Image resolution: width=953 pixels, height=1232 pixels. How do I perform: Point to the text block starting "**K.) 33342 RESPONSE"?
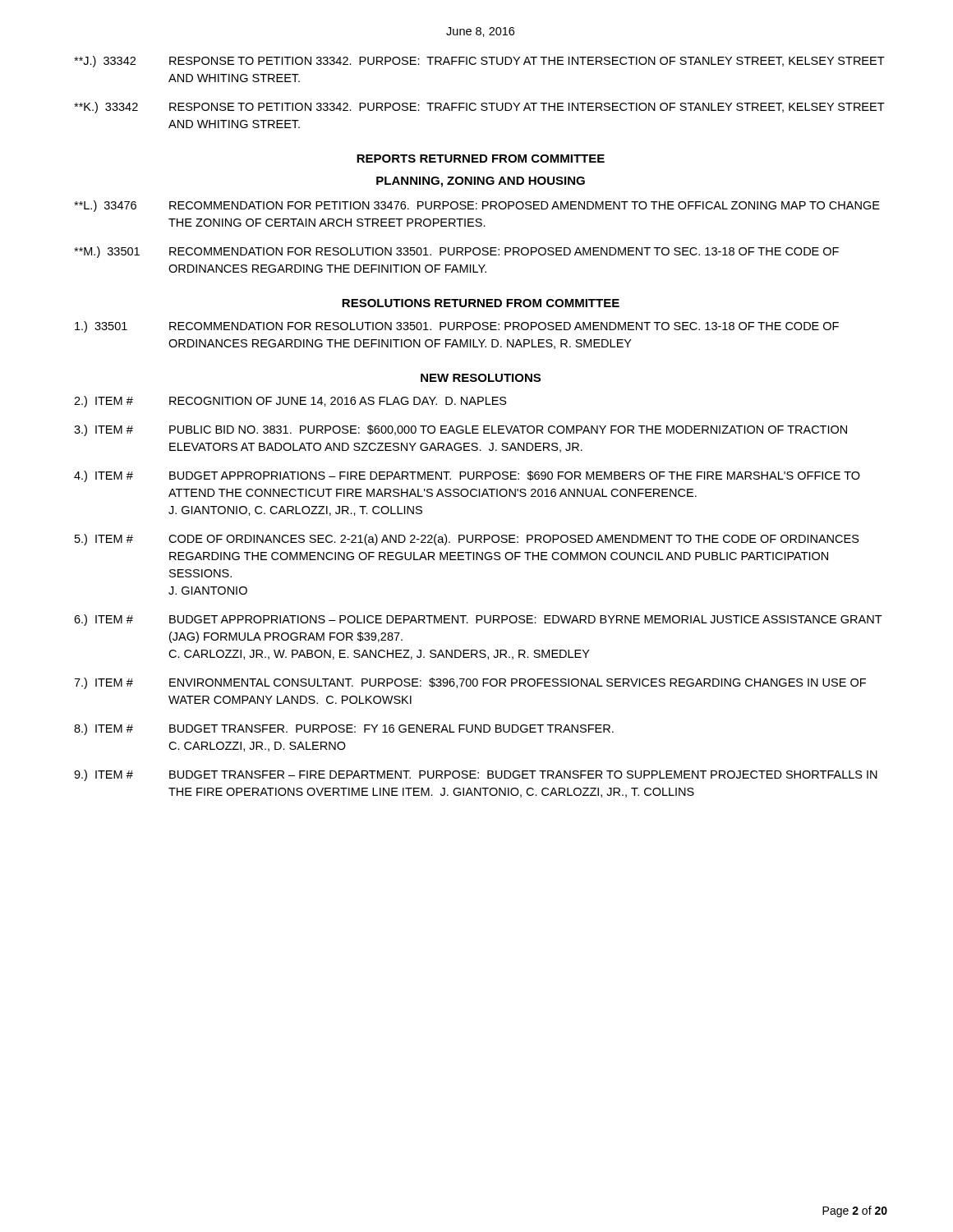[x=481, y=116]
